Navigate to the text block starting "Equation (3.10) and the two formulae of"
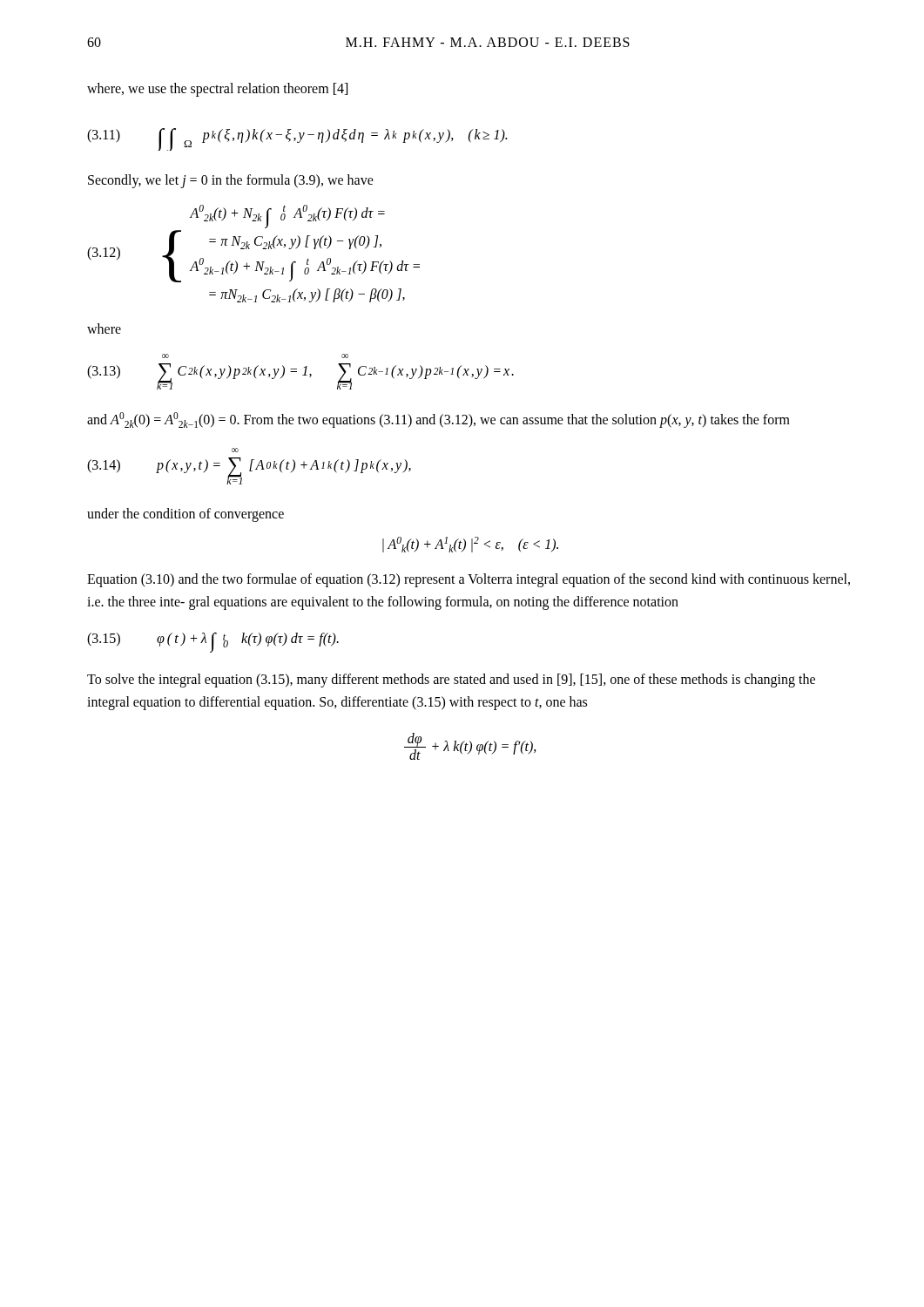Viewport: 924px width, 1307px height. click(469, 590)
